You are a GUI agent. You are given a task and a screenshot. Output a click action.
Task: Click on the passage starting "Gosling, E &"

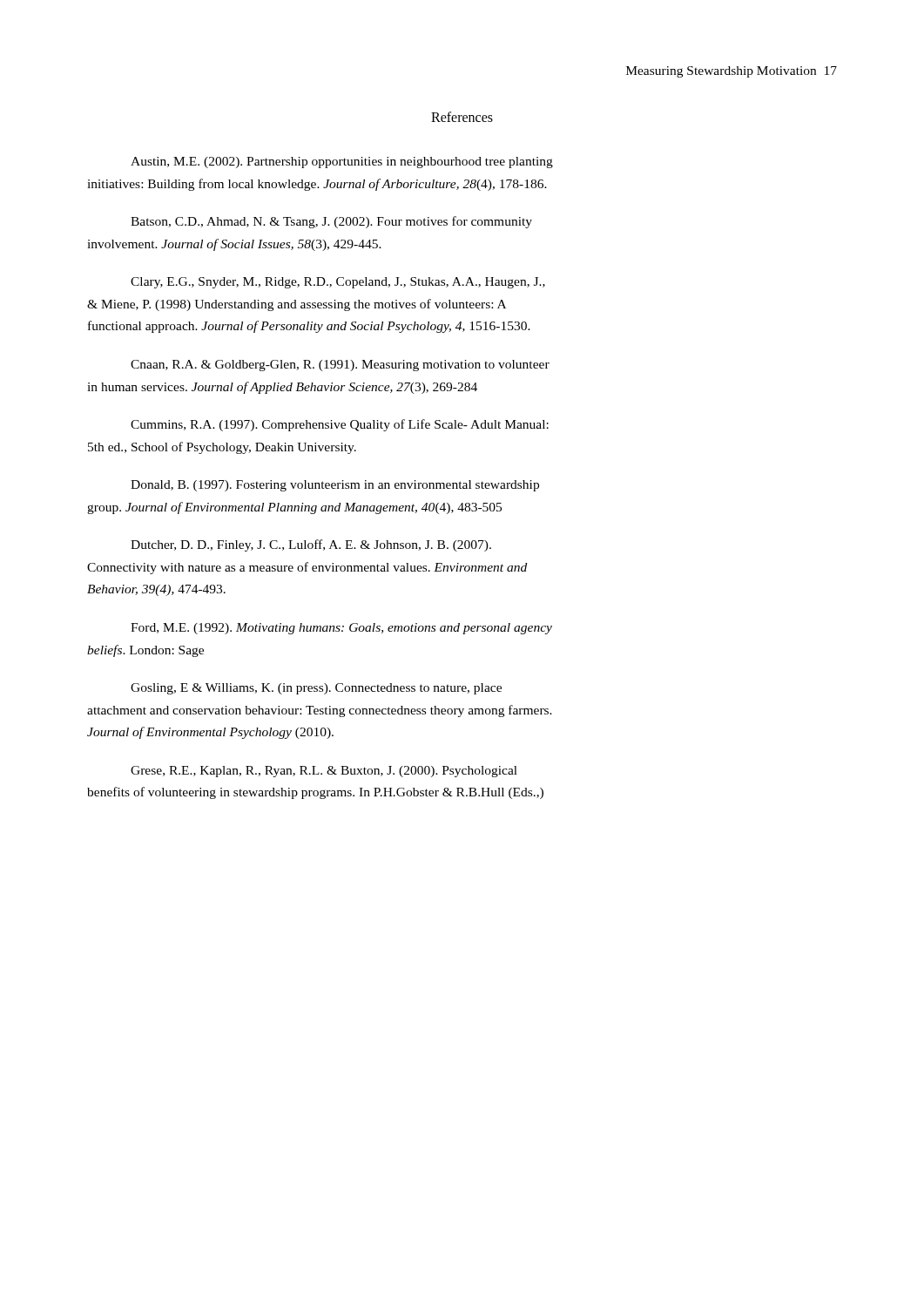pyautogui.click(x=462, y=710)
